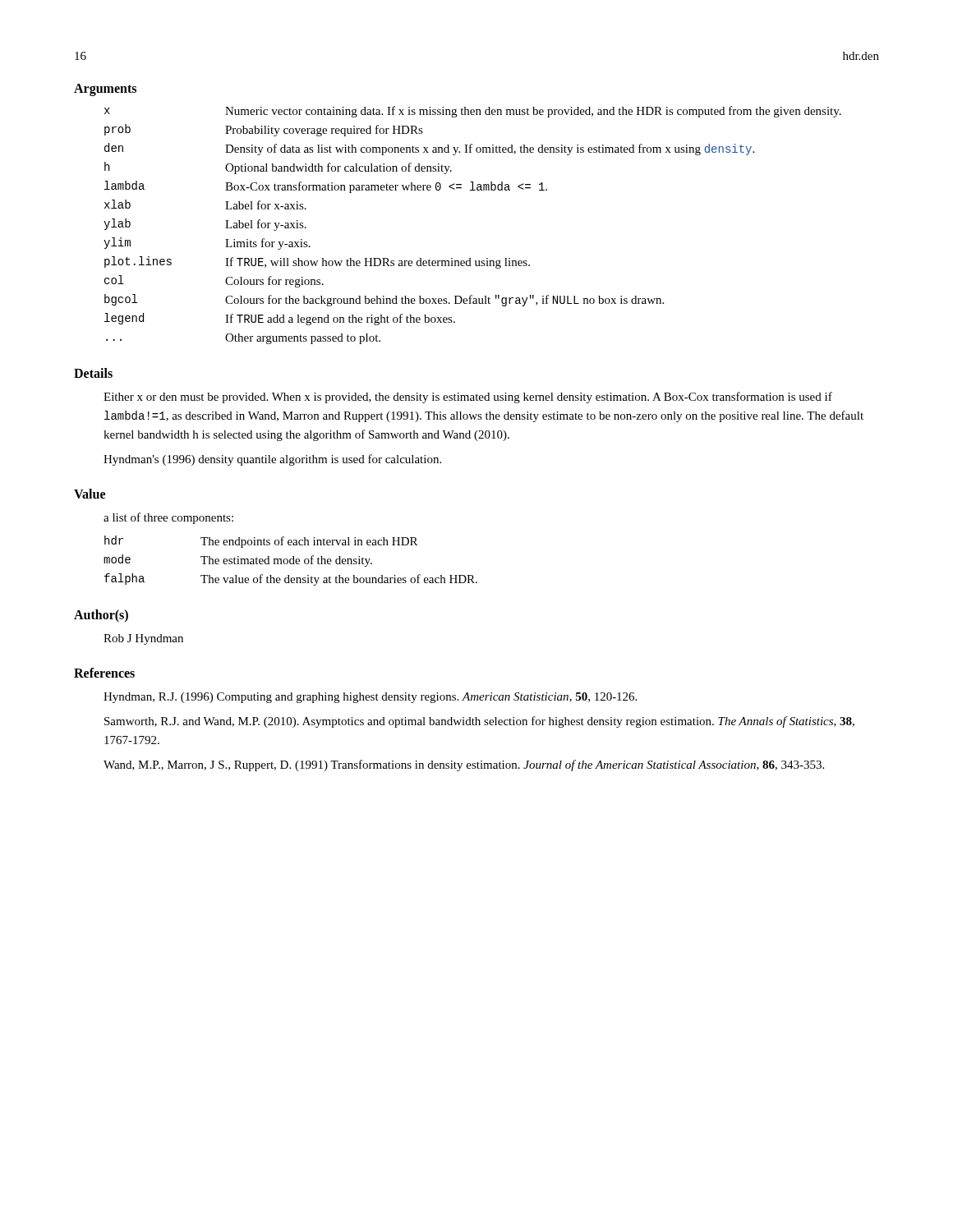
Task: Point to the block starting "Wand, M.P., Marron, J S.,"
Action: click(x=464, y=765)
